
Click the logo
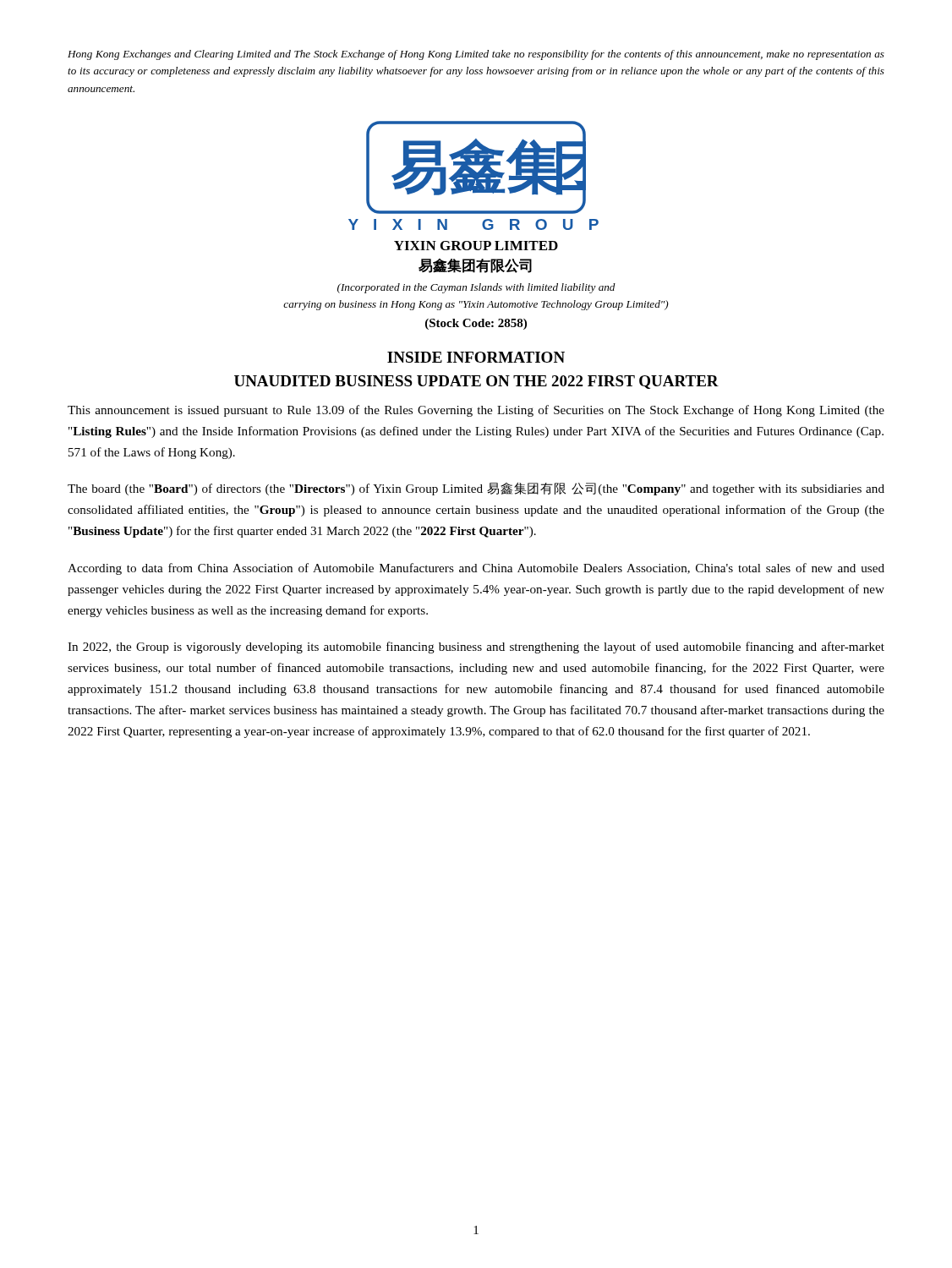click(x=476, y=178)
